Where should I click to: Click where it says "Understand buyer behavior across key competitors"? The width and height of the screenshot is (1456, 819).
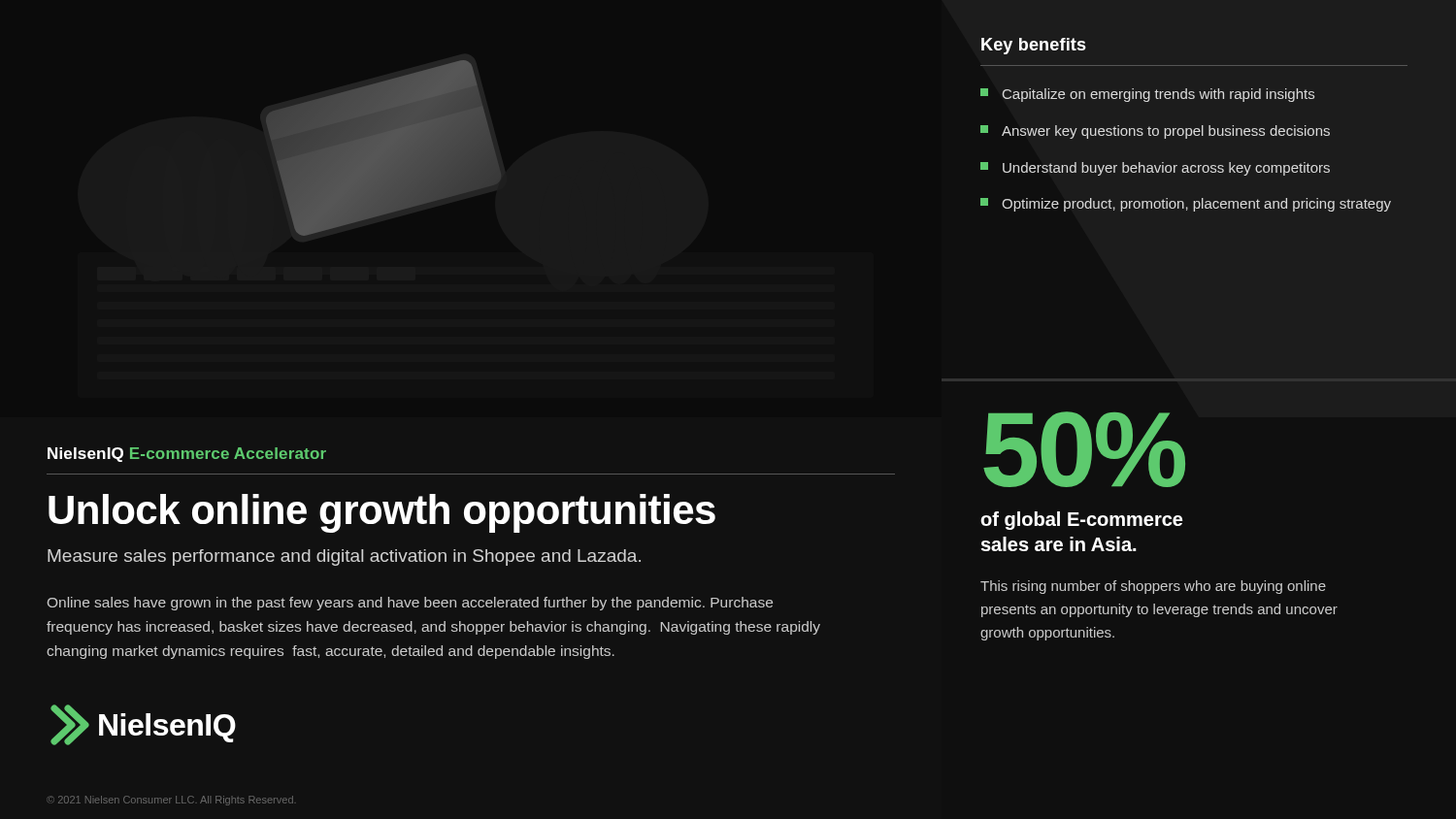[x=1155, y=167]
